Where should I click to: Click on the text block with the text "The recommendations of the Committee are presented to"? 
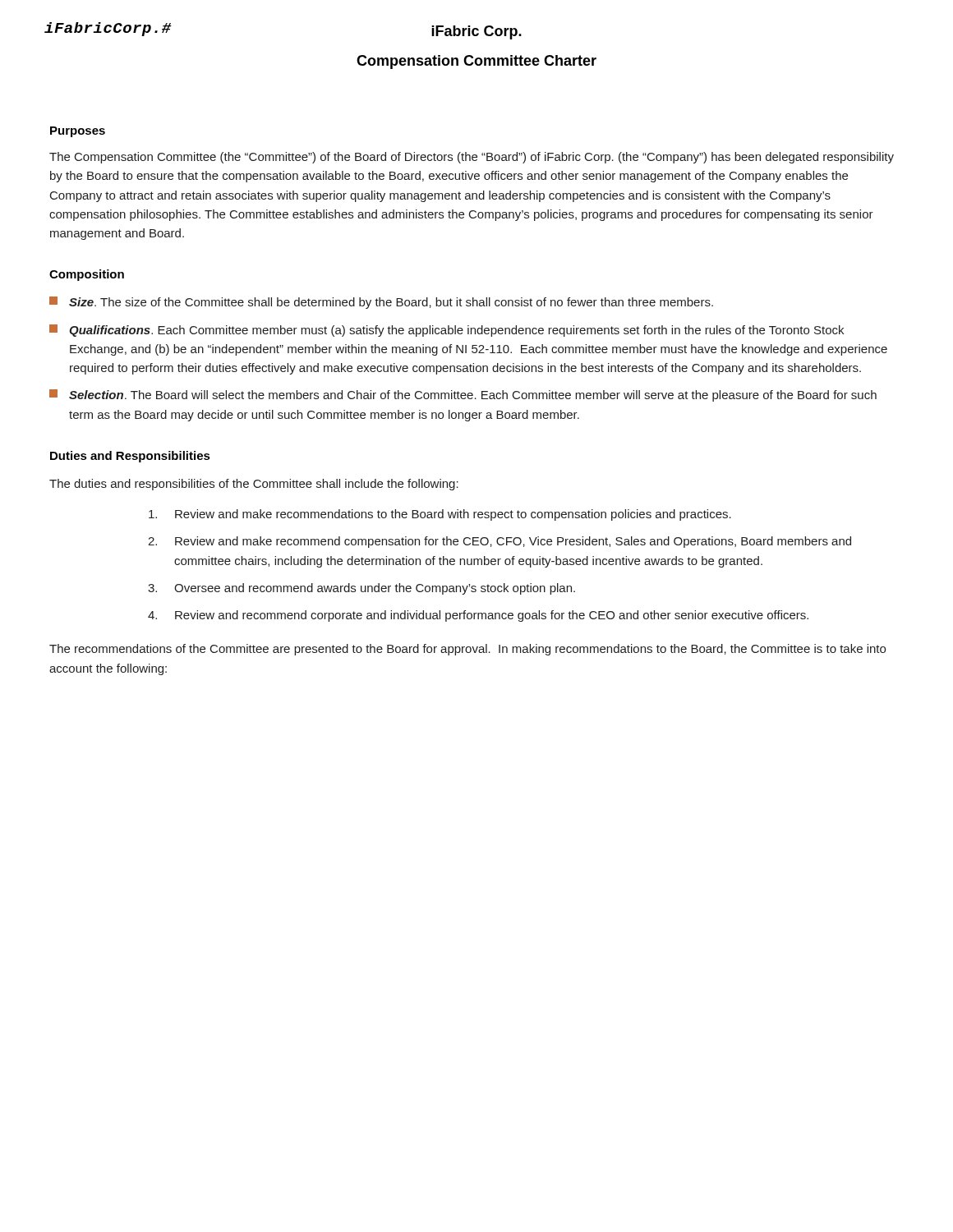pyautogui.click(x=468, y=658)
